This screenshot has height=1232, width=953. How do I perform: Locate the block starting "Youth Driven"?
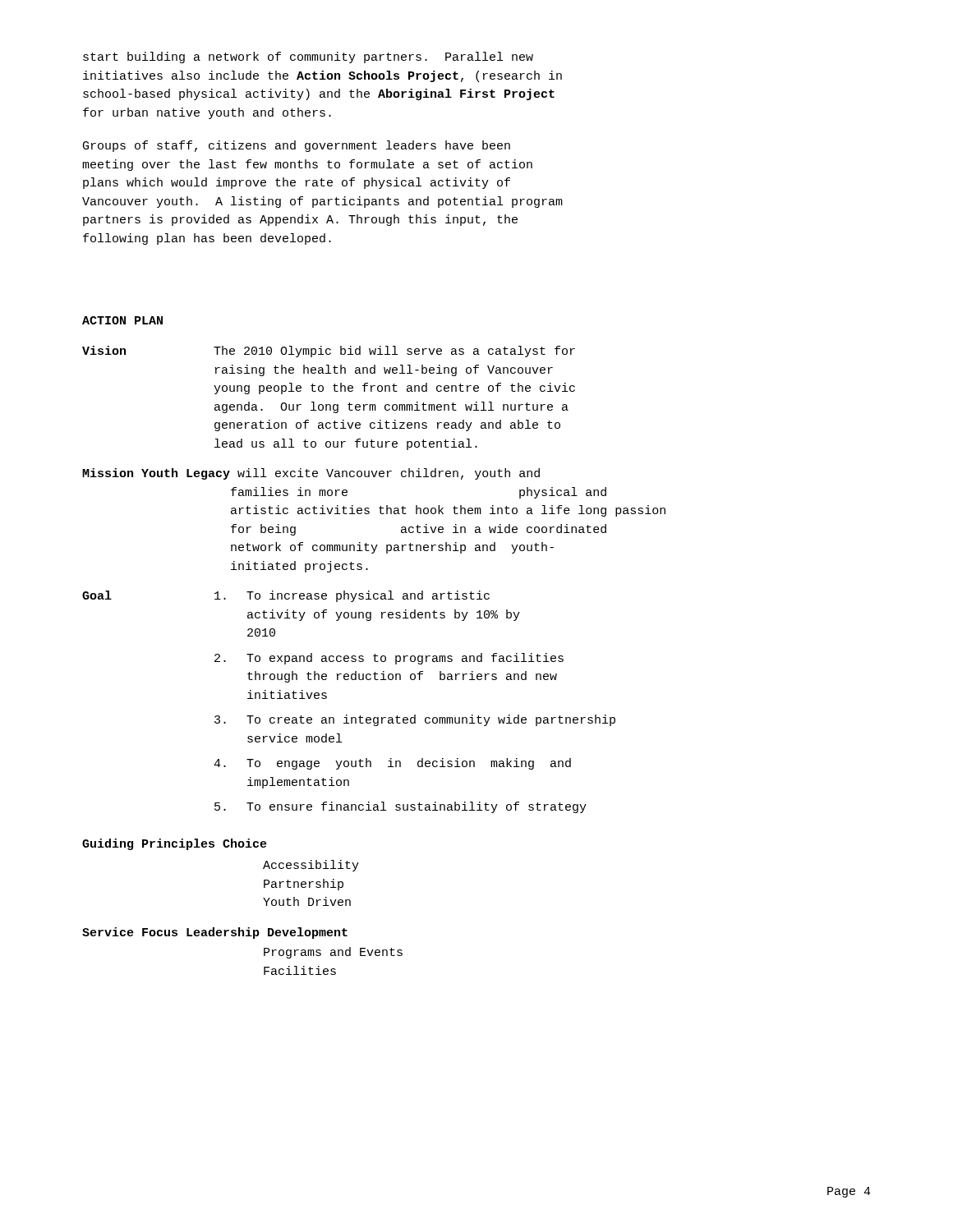click(307, 903)
